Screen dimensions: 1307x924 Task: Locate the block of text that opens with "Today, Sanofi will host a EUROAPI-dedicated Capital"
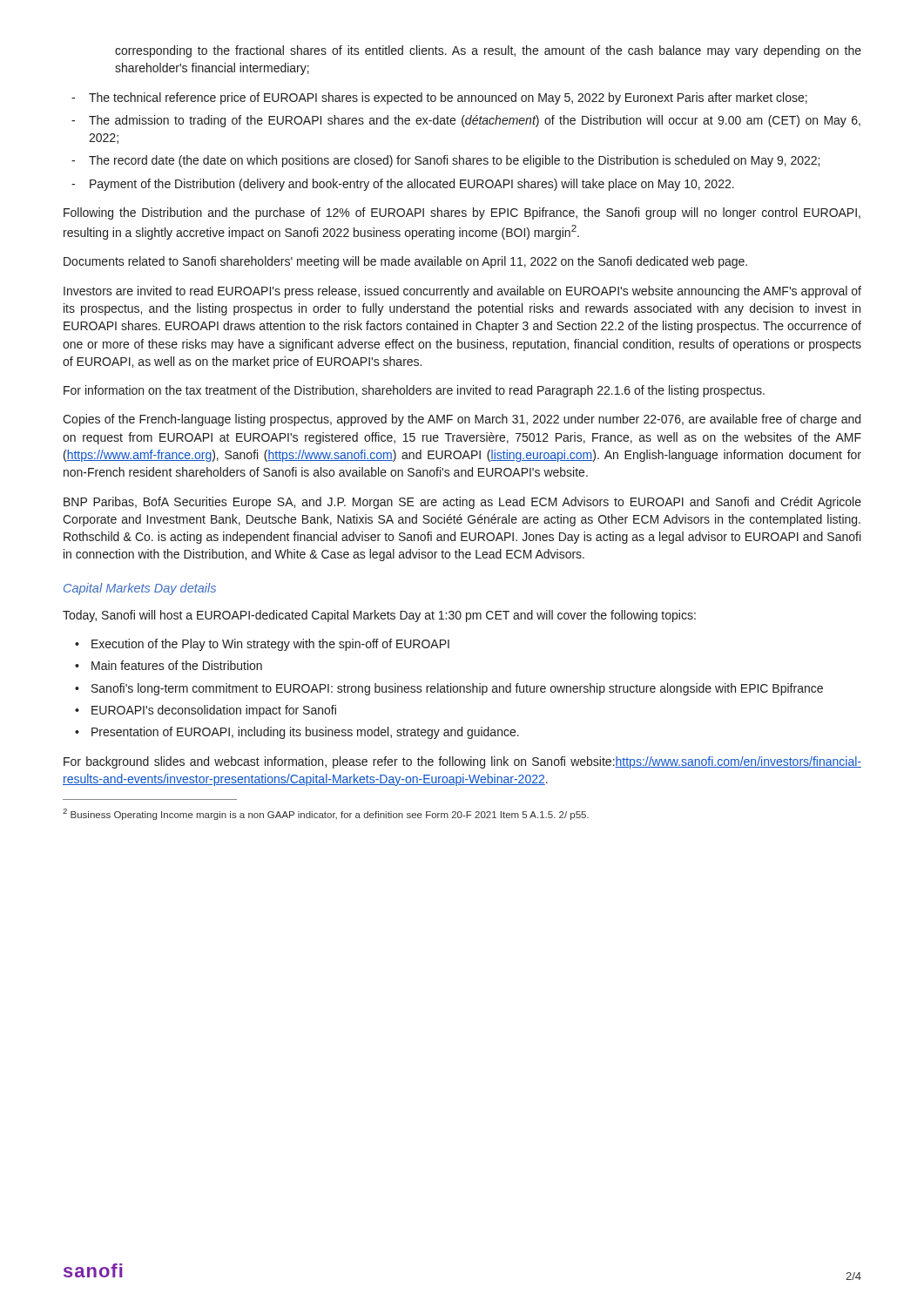click(462, 615)
